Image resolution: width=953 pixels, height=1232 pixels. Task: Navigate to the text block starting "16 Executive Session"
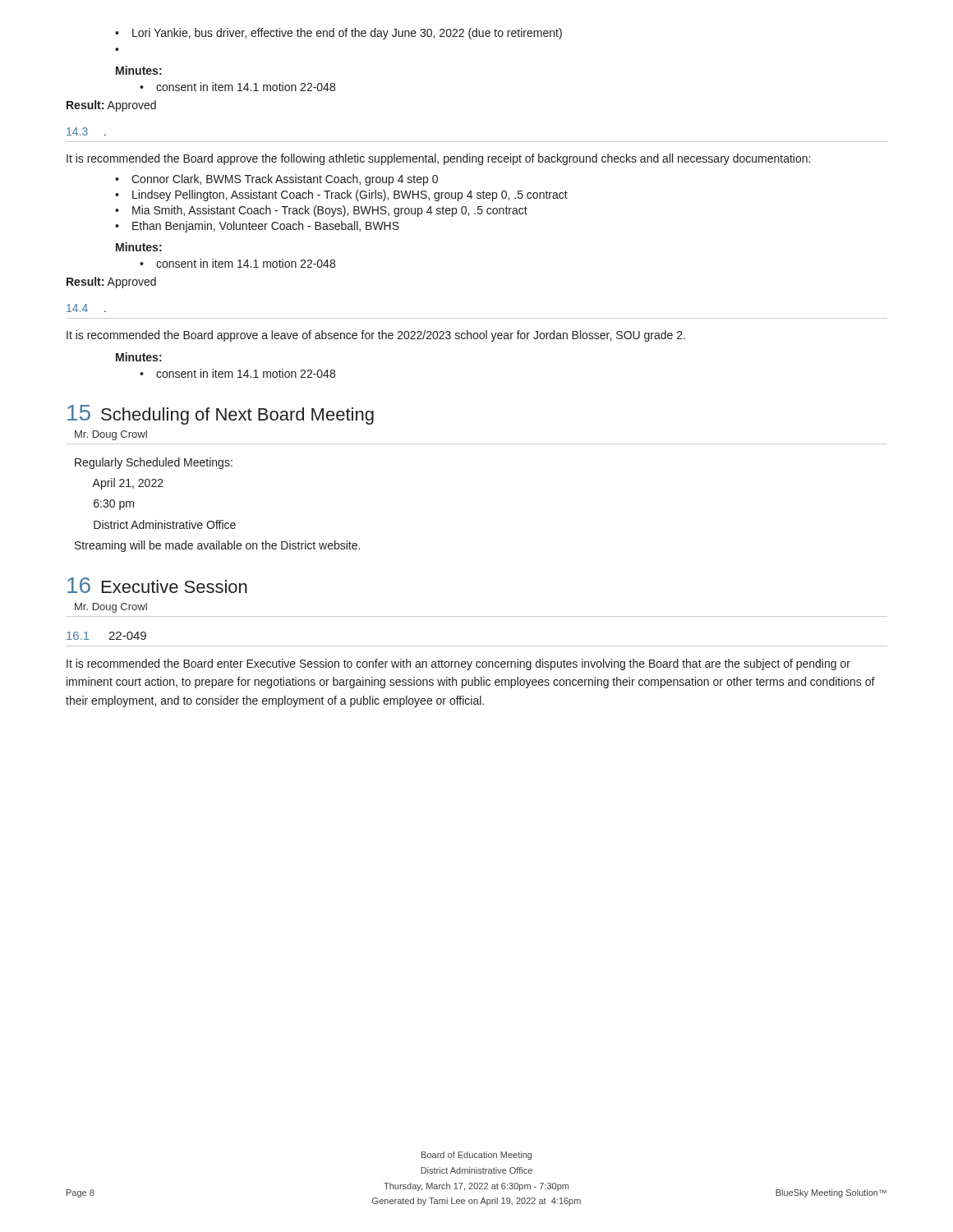(157, 585)
